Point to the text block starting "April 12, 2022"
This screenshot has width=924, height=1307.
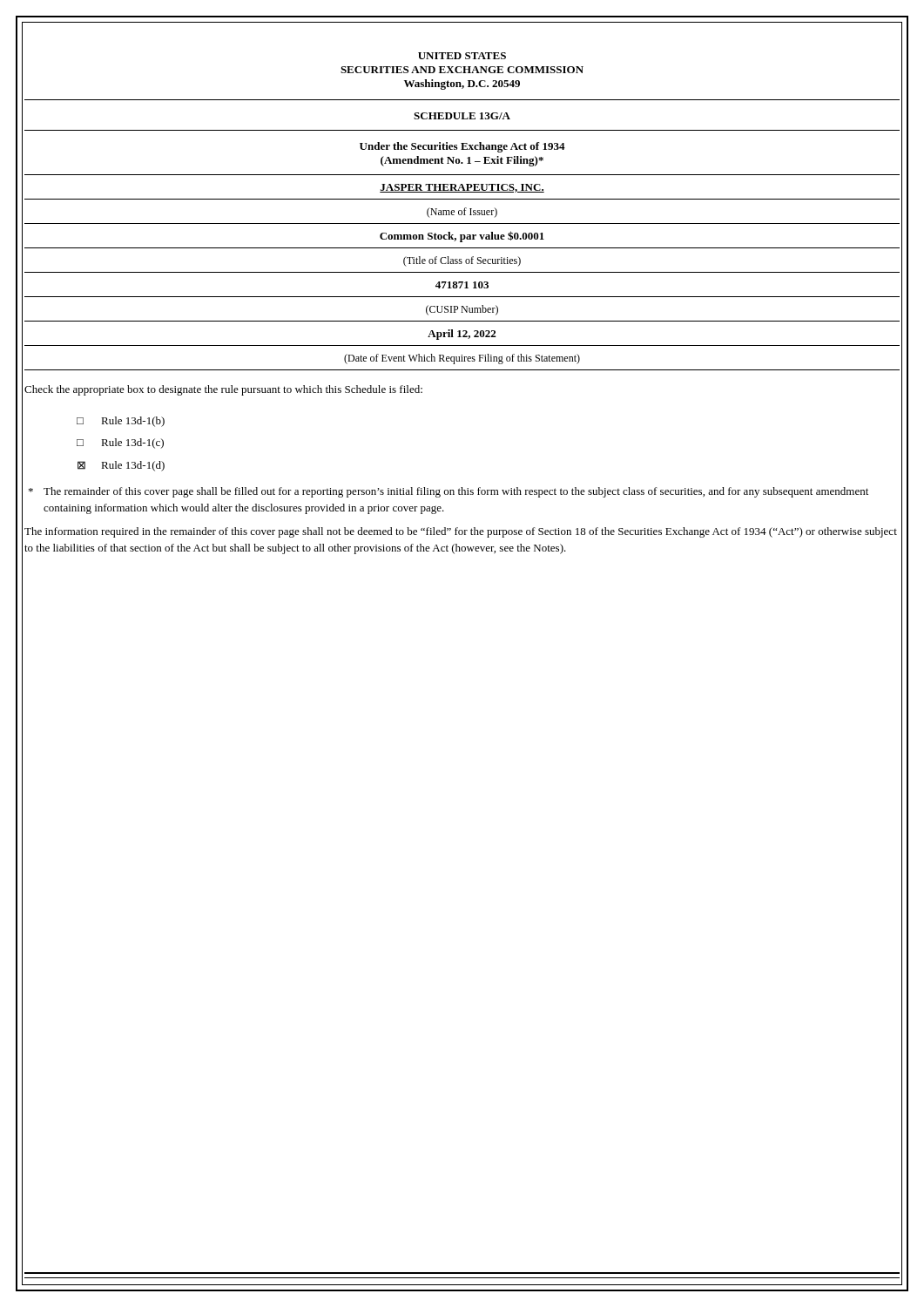(462, 333)
